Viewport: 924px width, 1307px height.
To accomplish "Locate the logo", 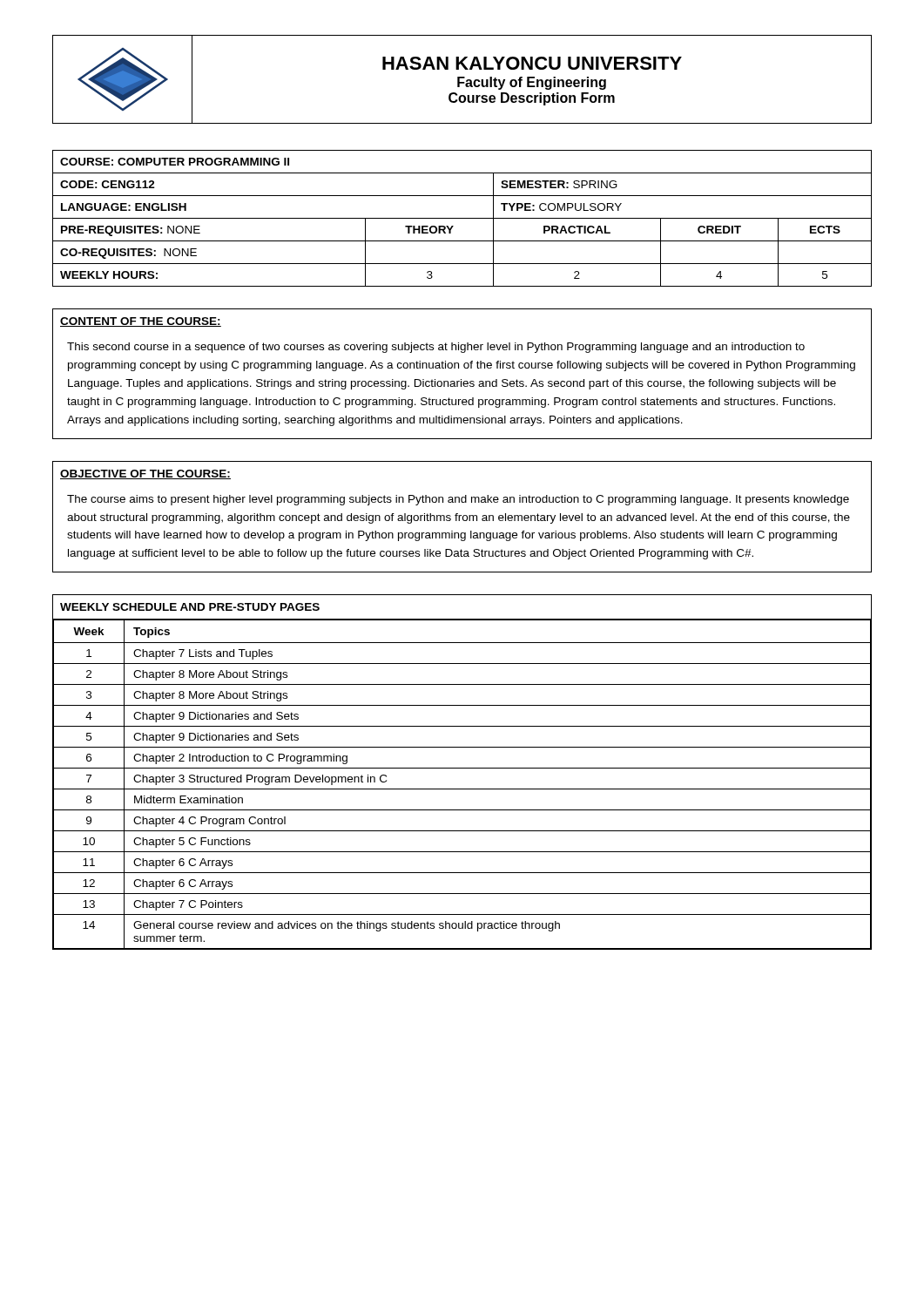I will tap(462, 79).
